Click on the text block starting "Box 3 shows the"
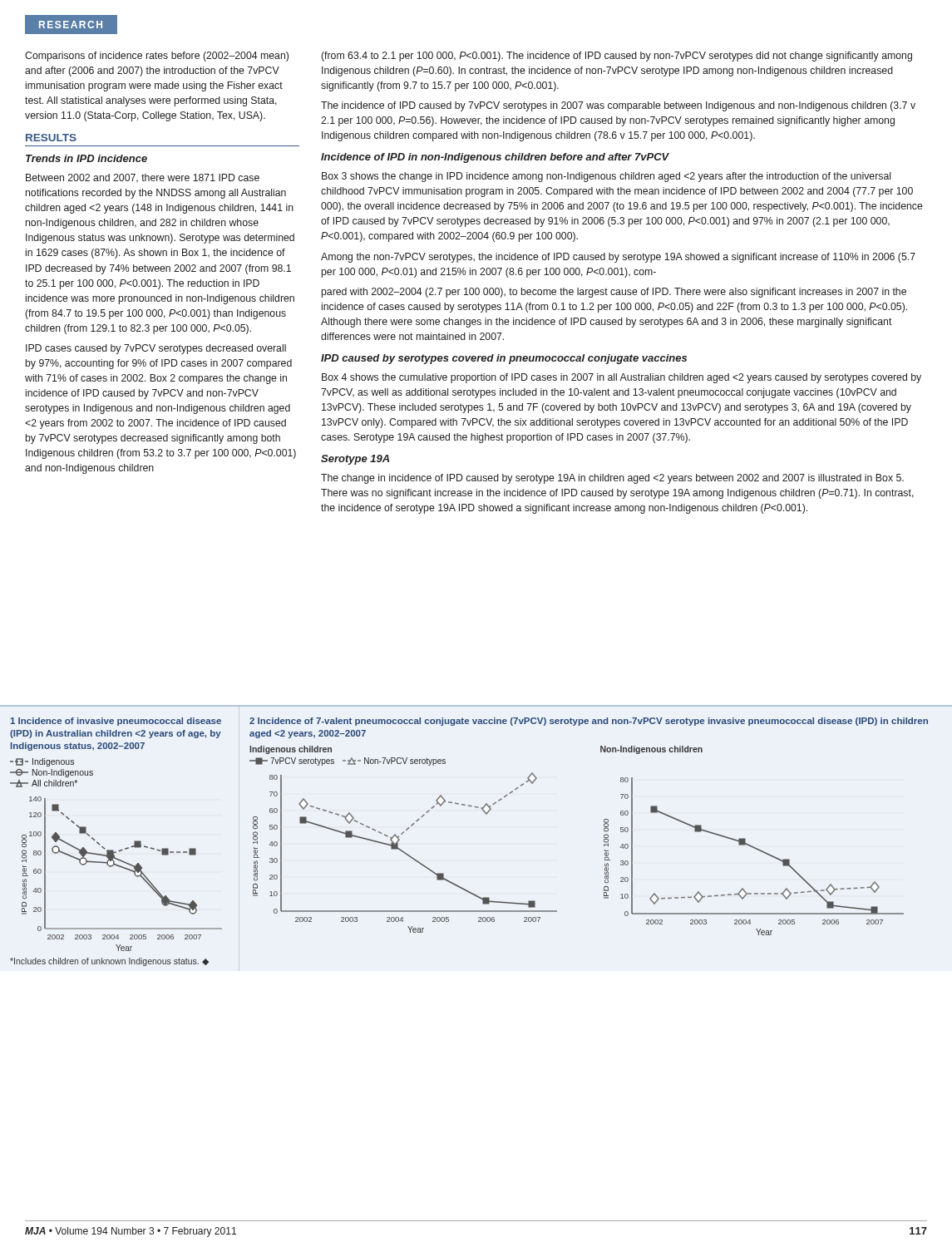The width and height of the screenshot is (952, 1247). pyautogui.click(x=624, y=224)
